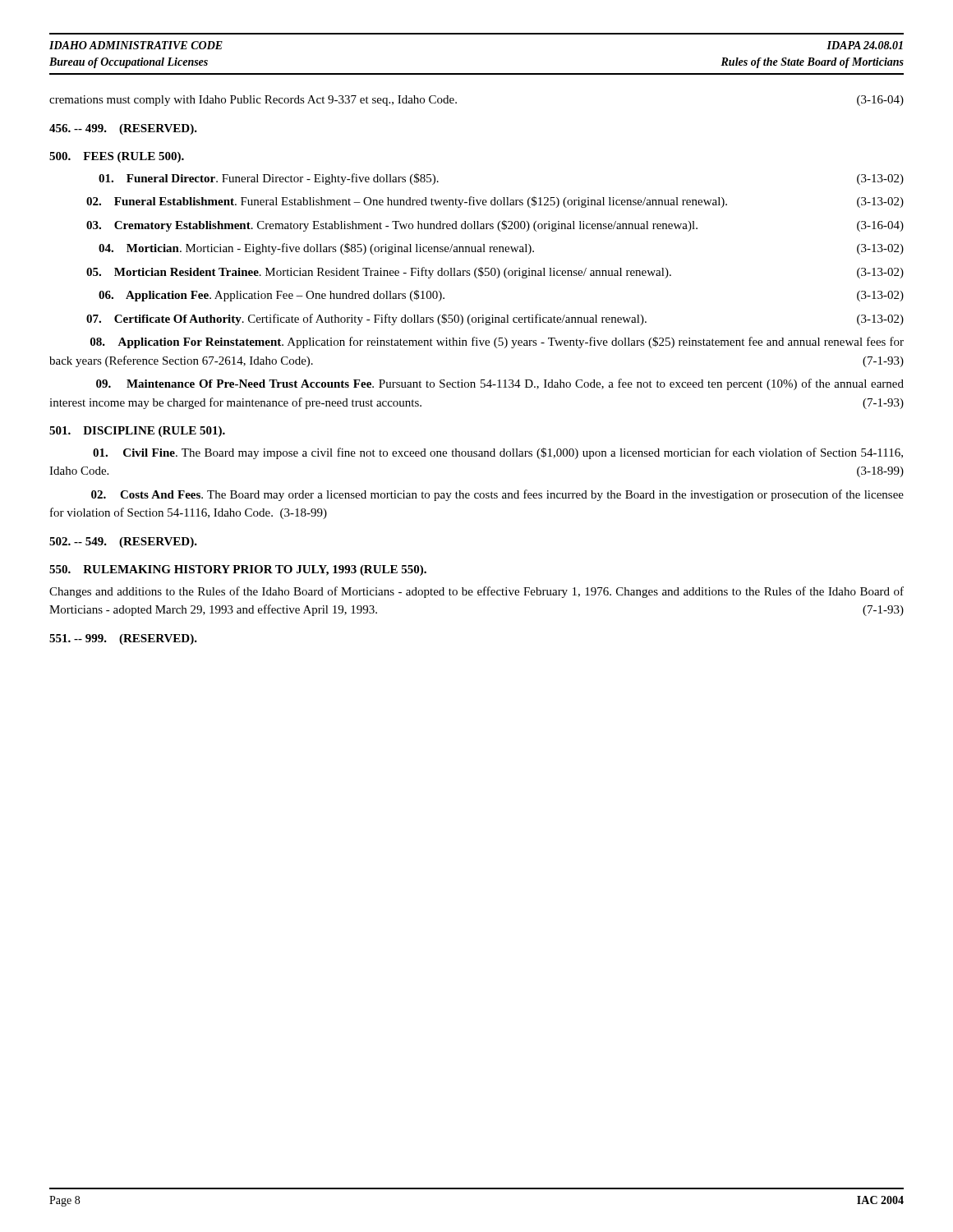This screenshot has height=1232, width=953.
Task: Click on the text block with the text "cremations must comply with Idaho Public Records Act"
Action: (249, 101)
